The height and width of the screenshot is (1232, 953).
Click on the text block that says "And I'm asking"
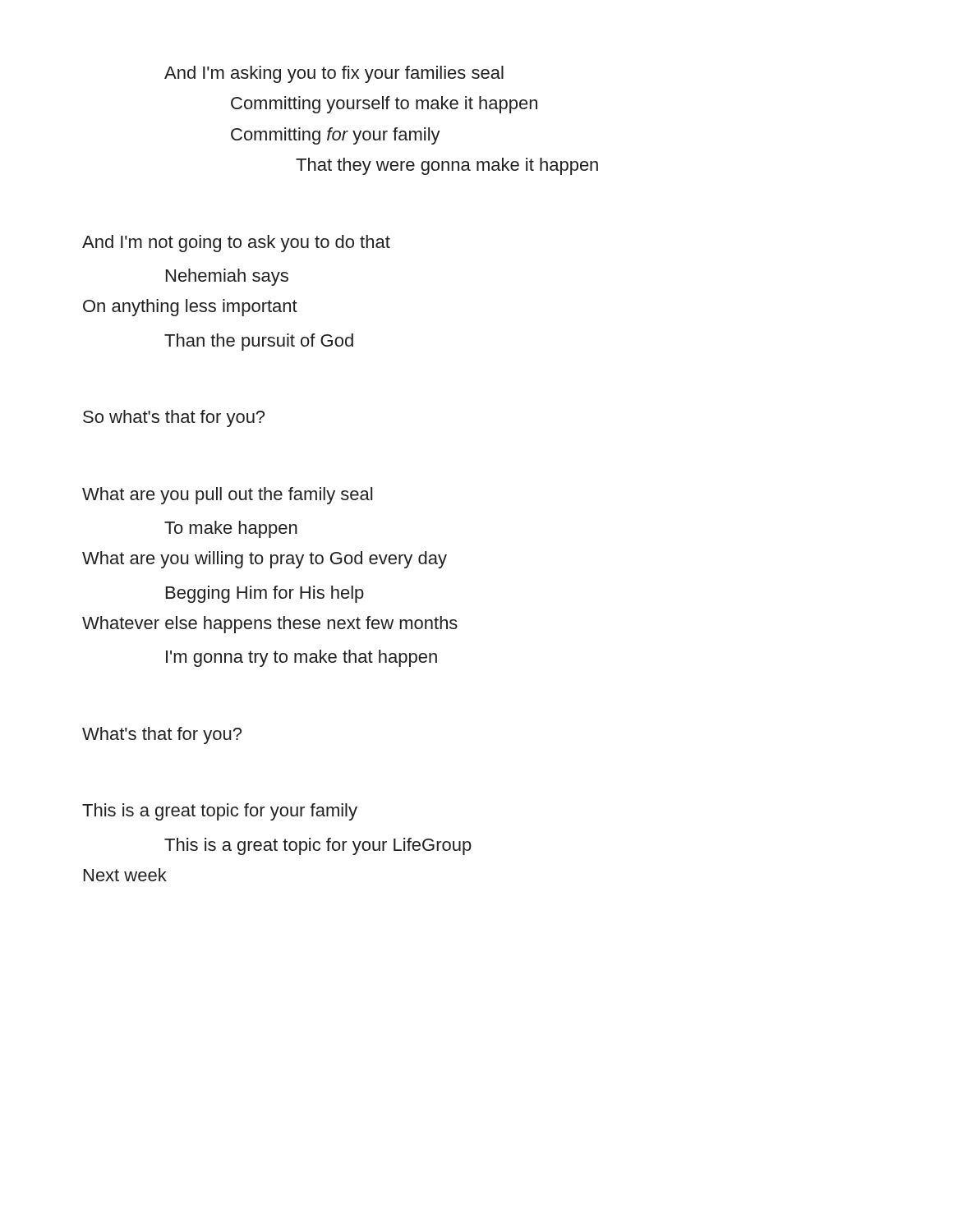click(476, 119)
